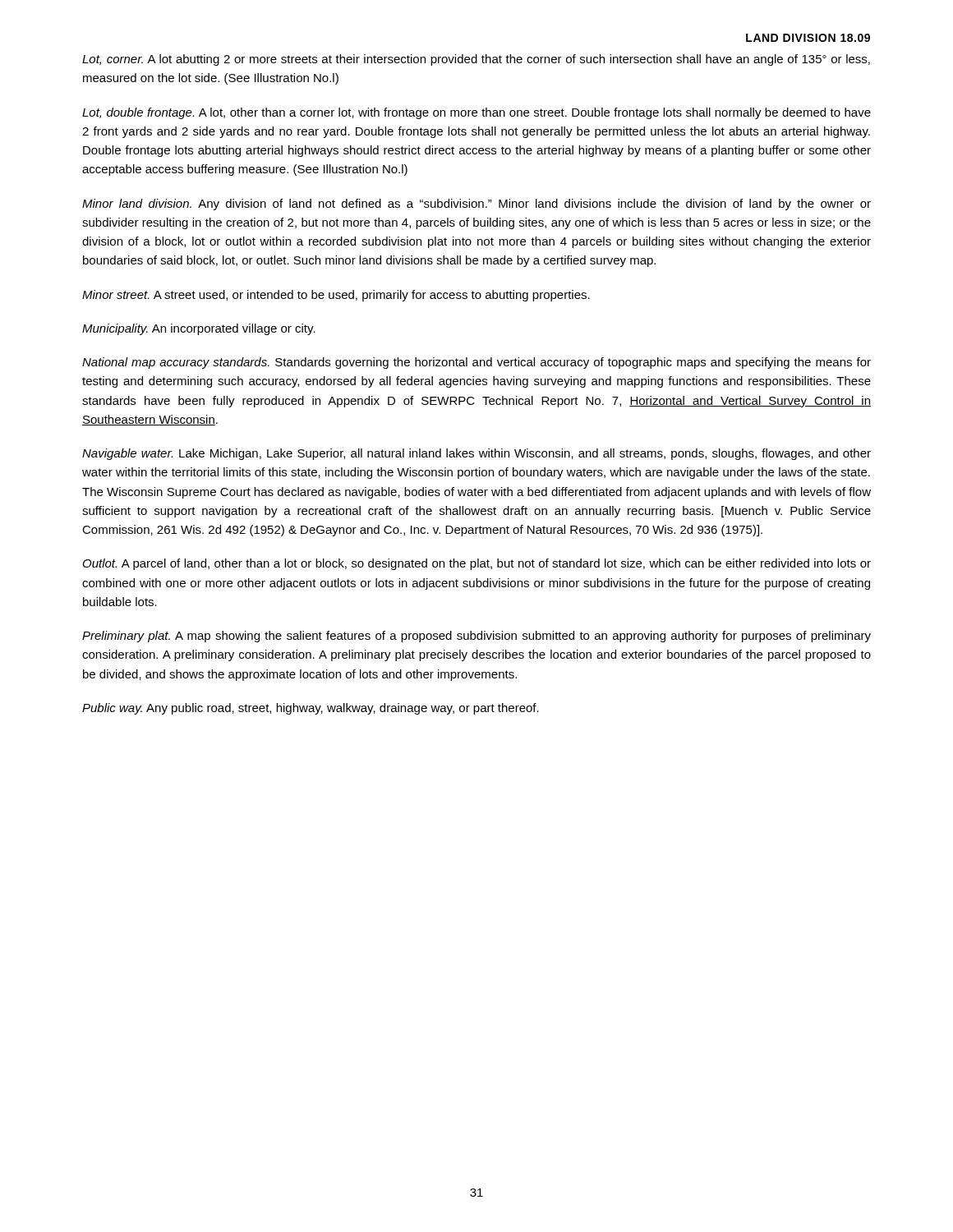This screenshot has height=1232, width=953.
Task: Find the block on this page that starts "Navigable water. Lake Michigan,"
Action: click(476, 491)
